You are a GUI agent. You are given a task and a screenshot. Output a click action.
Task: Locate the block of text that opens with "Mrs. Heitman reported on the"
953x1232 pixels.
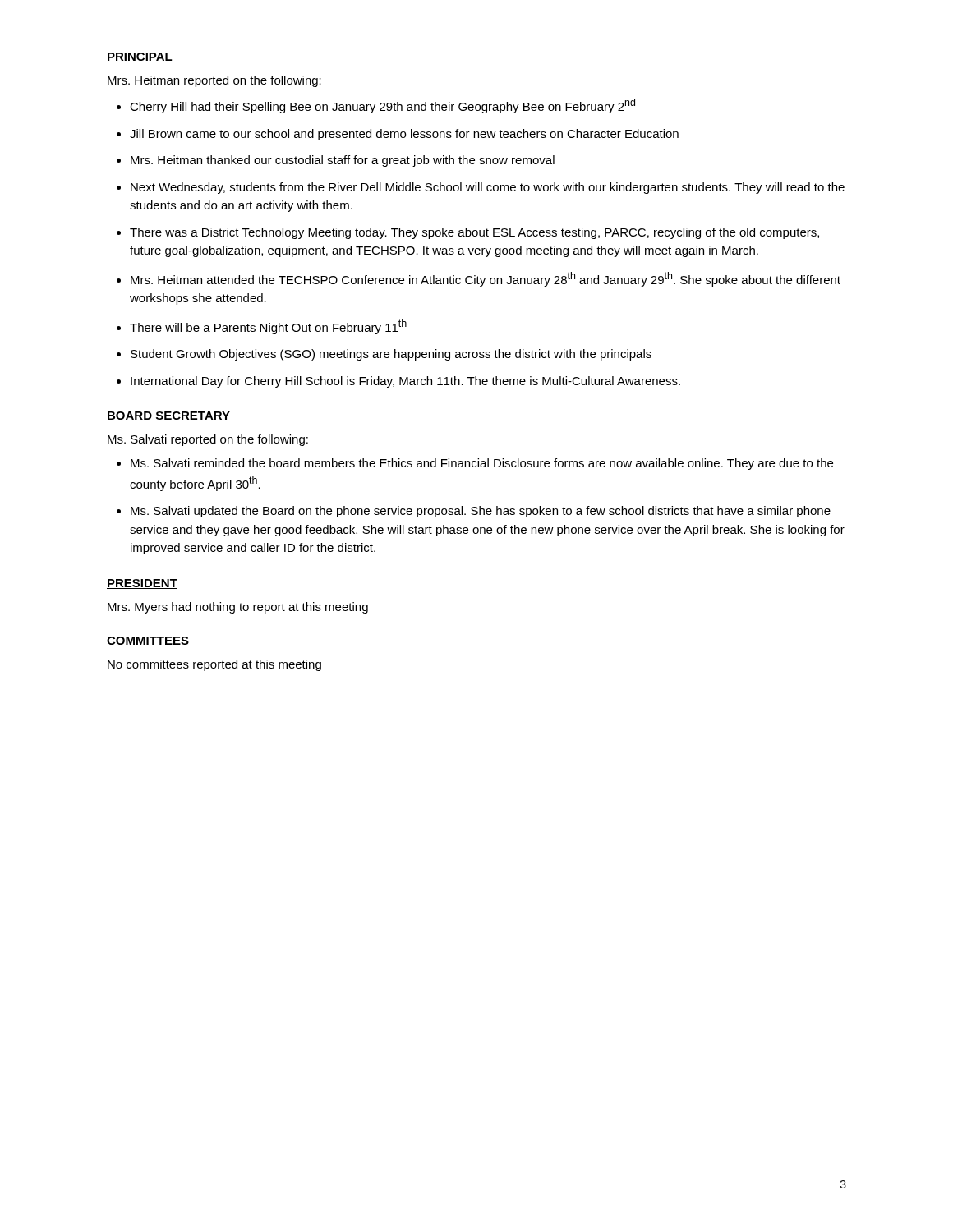[214, 80]
